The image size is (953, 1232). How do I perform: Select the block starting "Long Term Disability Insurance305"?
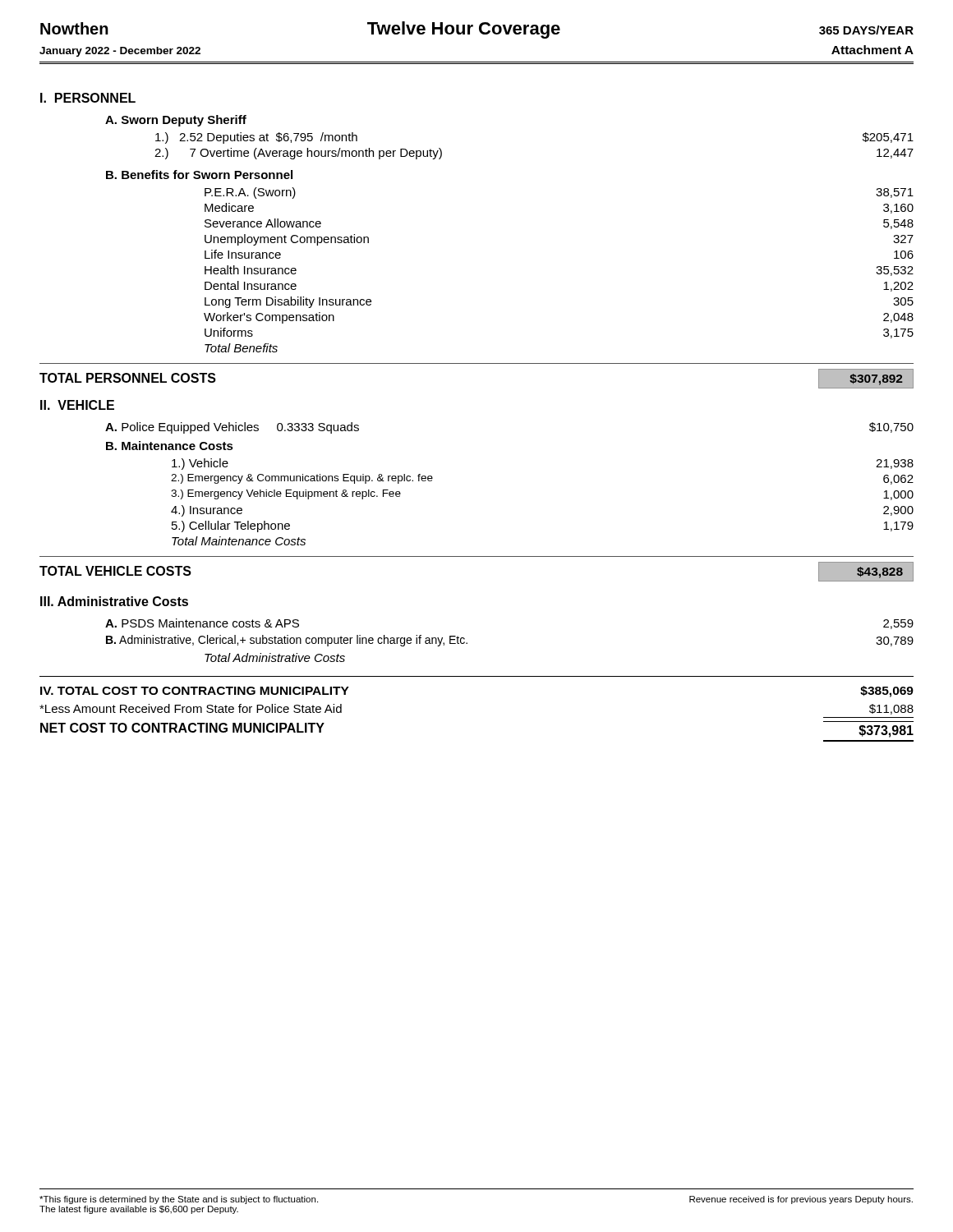tap(290, 302)
